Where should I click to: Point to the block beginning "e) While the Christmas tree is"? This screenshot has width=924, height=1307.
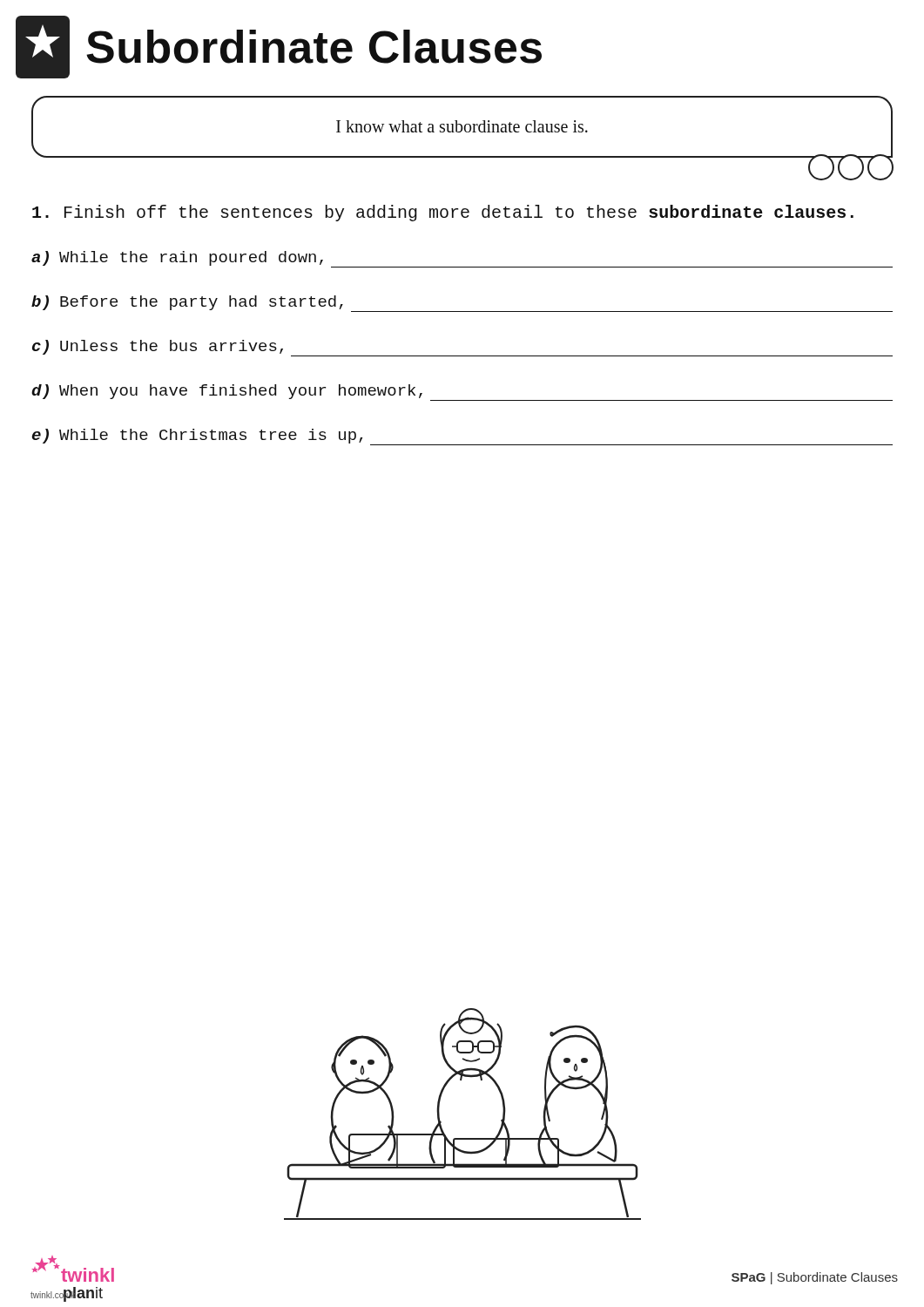tap(462, 435)
